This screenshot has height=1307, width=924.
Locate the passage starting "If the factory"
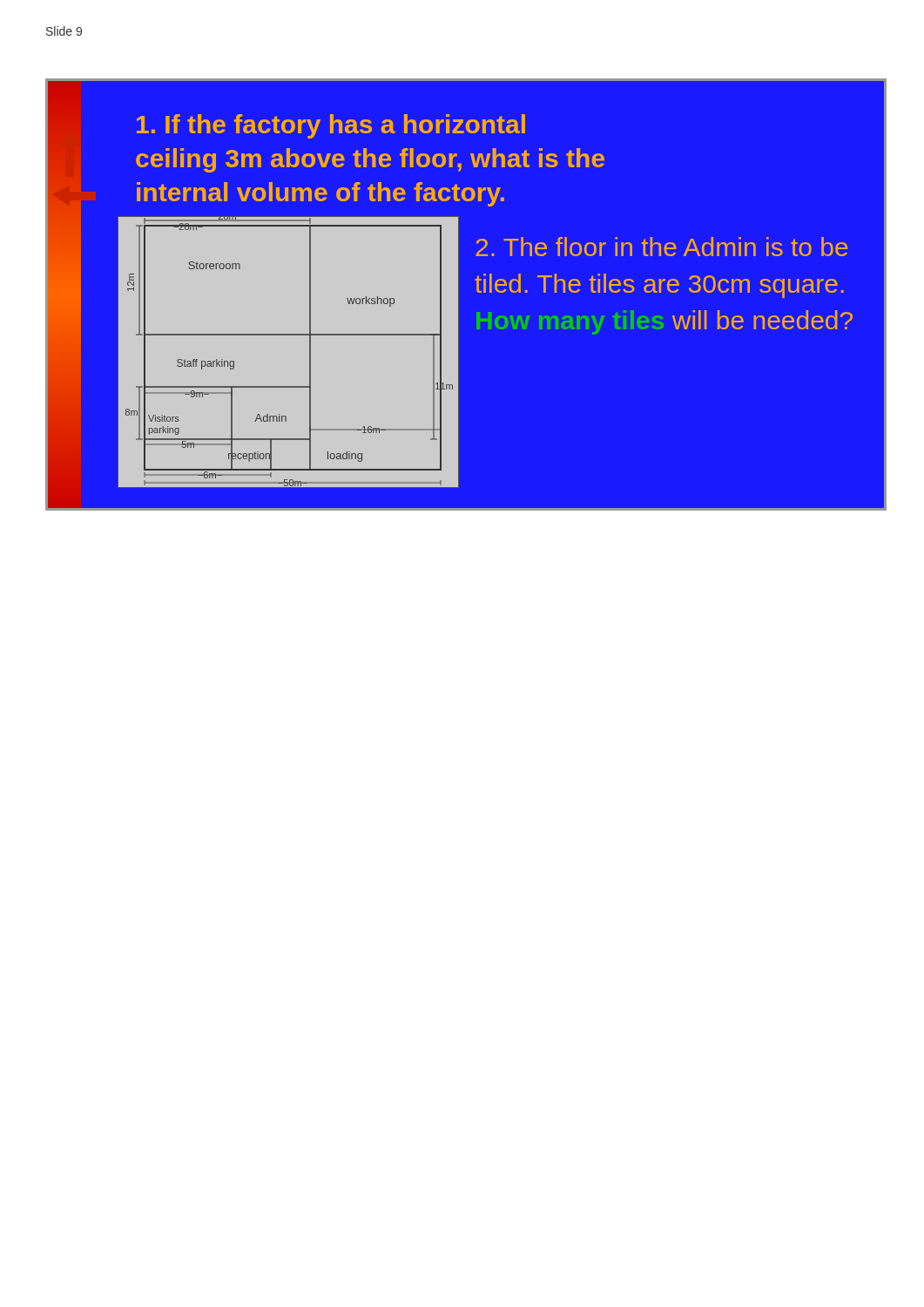tap(370, 158)
